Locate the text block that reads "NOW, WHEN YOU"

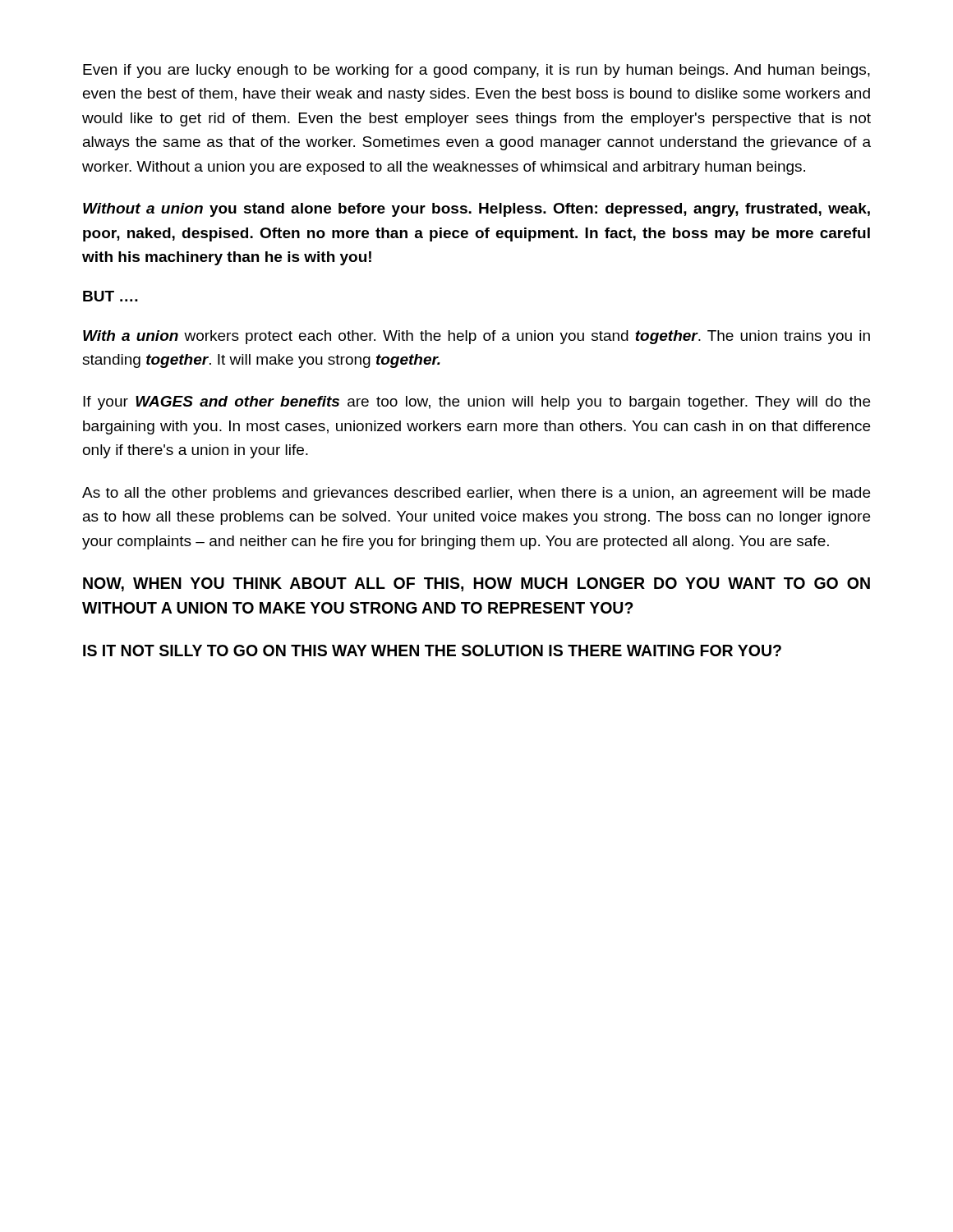[476, 596]
